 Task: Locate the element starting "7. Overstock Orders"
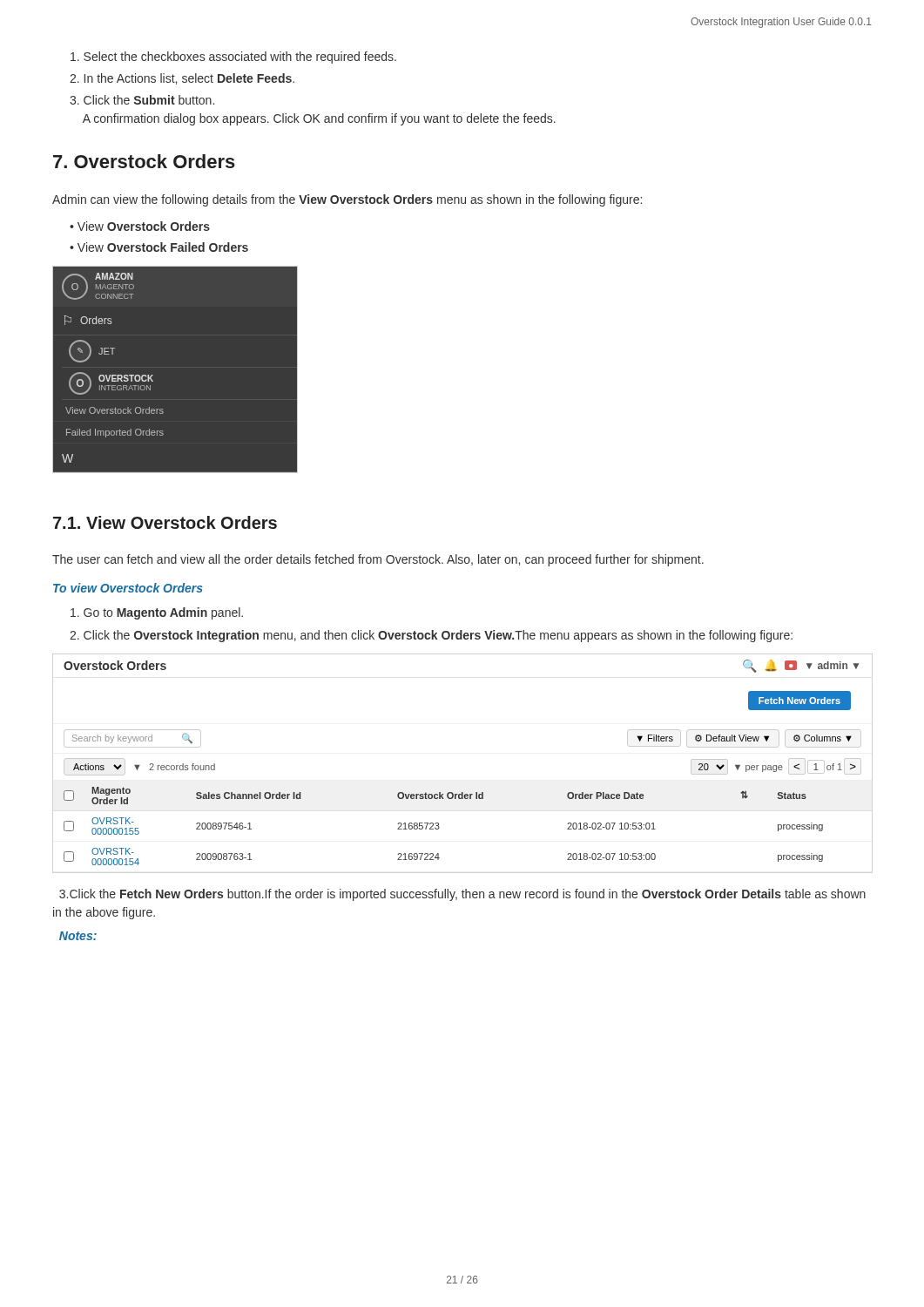144,161
